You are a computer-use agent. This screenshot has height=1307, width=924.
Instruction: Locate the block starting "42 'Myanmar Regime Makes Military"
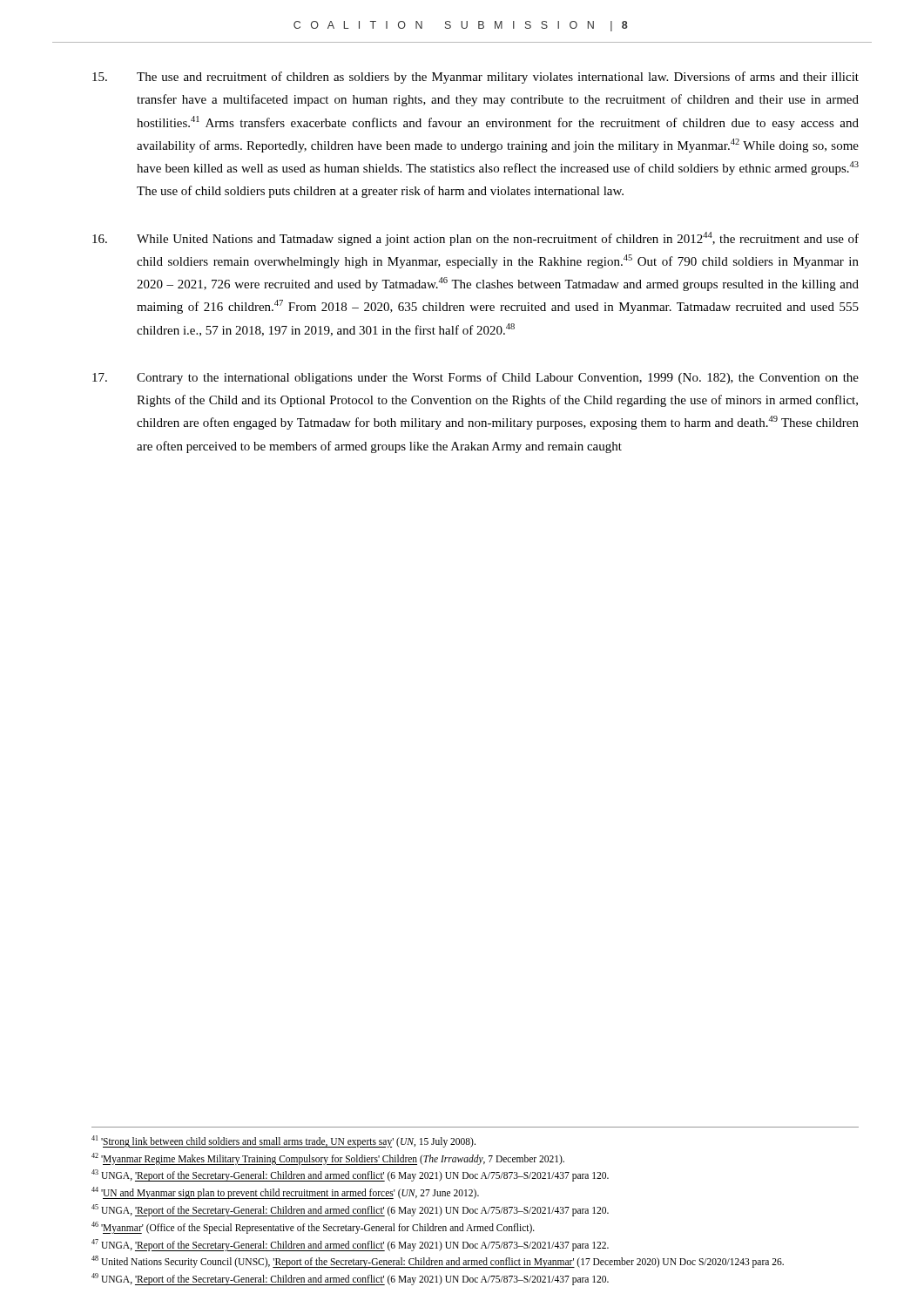pos(328,1158)
